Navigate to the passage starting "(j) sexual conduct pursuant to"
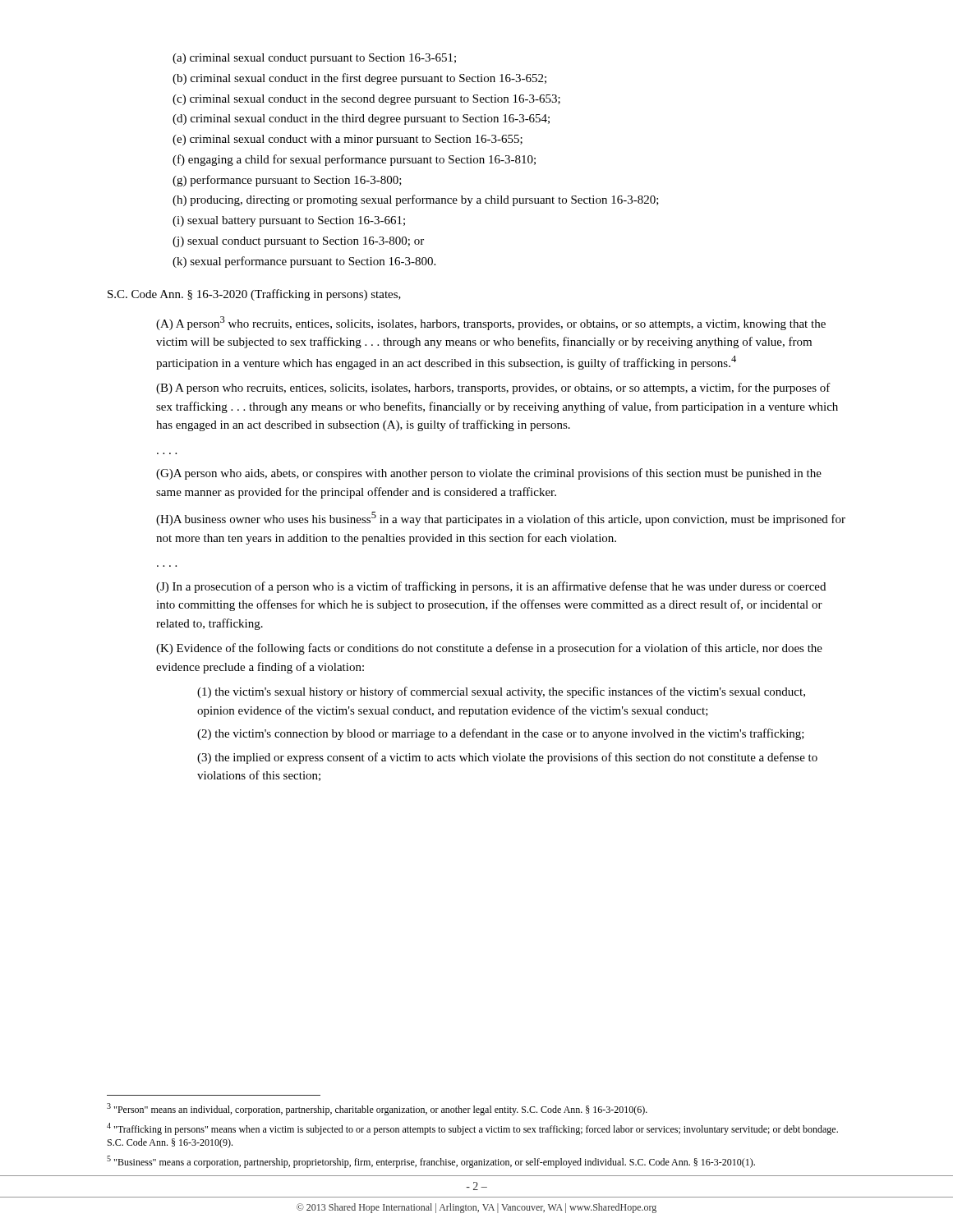Image resolution: width=953 pixels, height=1232 pixels. click(298, 240)
